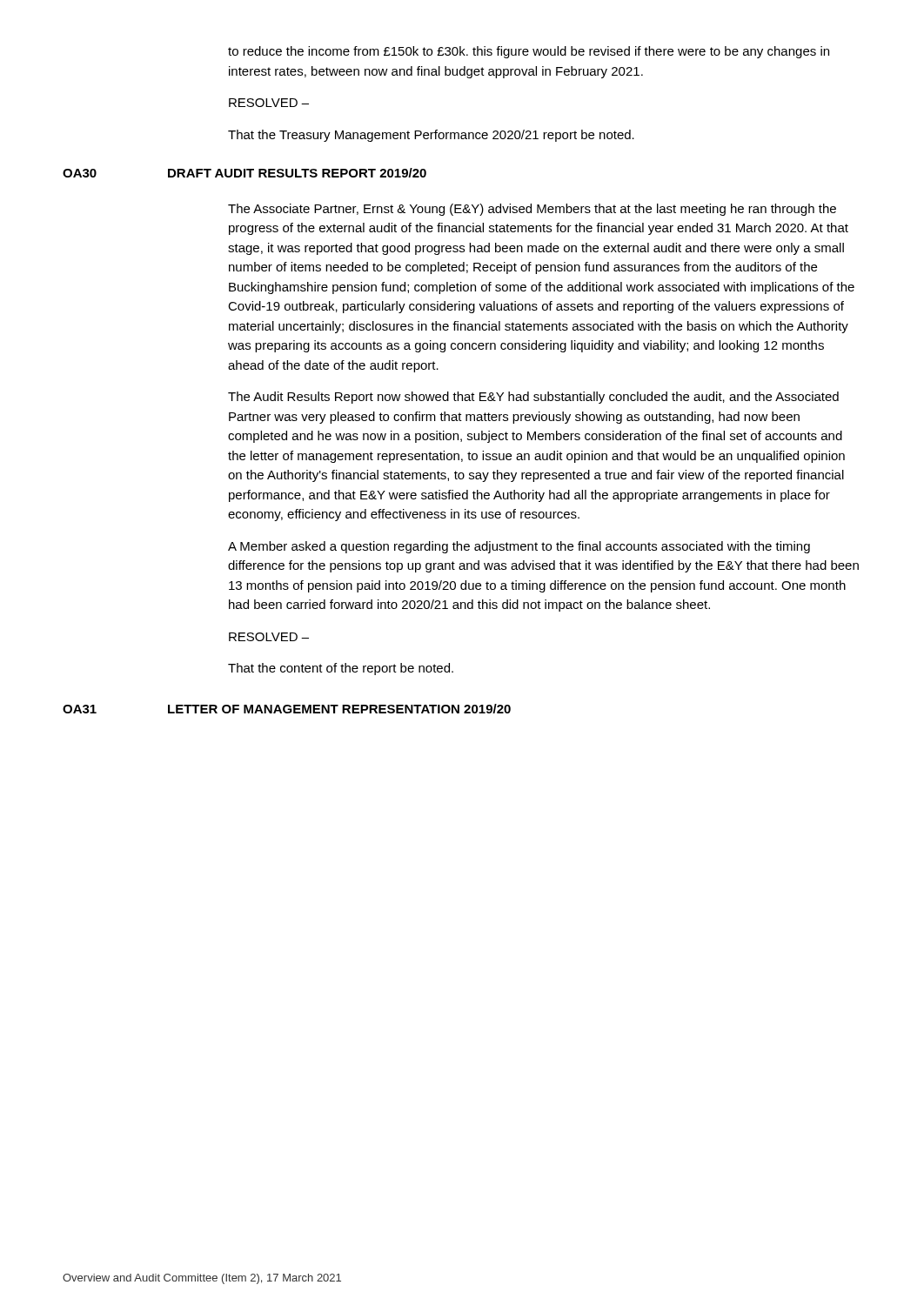
Task: Point to the block beginning "to reduce the income"
Action: (529, 61)
